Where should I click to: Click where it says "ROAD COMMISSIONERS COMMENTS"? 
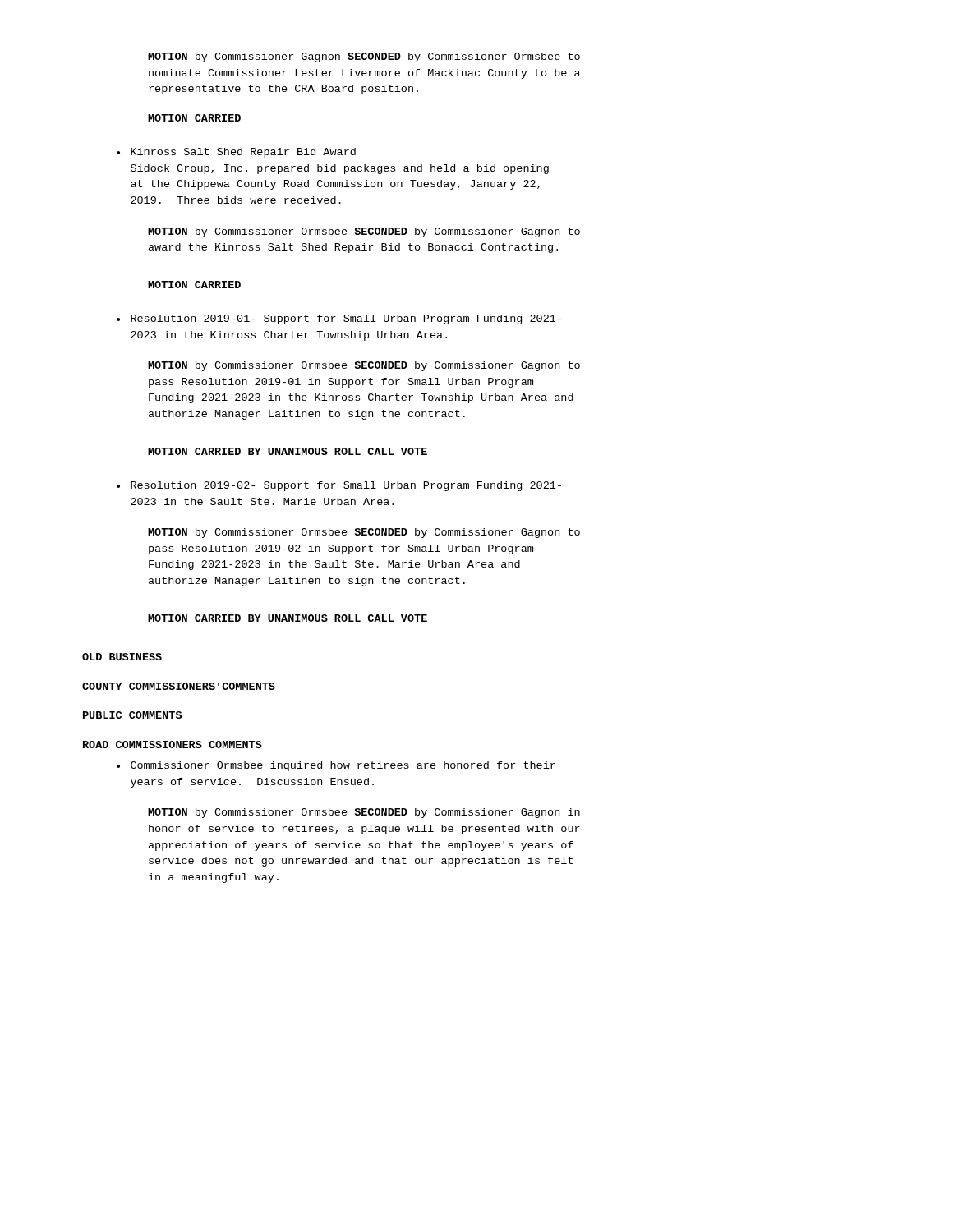(x=172, y=745)
